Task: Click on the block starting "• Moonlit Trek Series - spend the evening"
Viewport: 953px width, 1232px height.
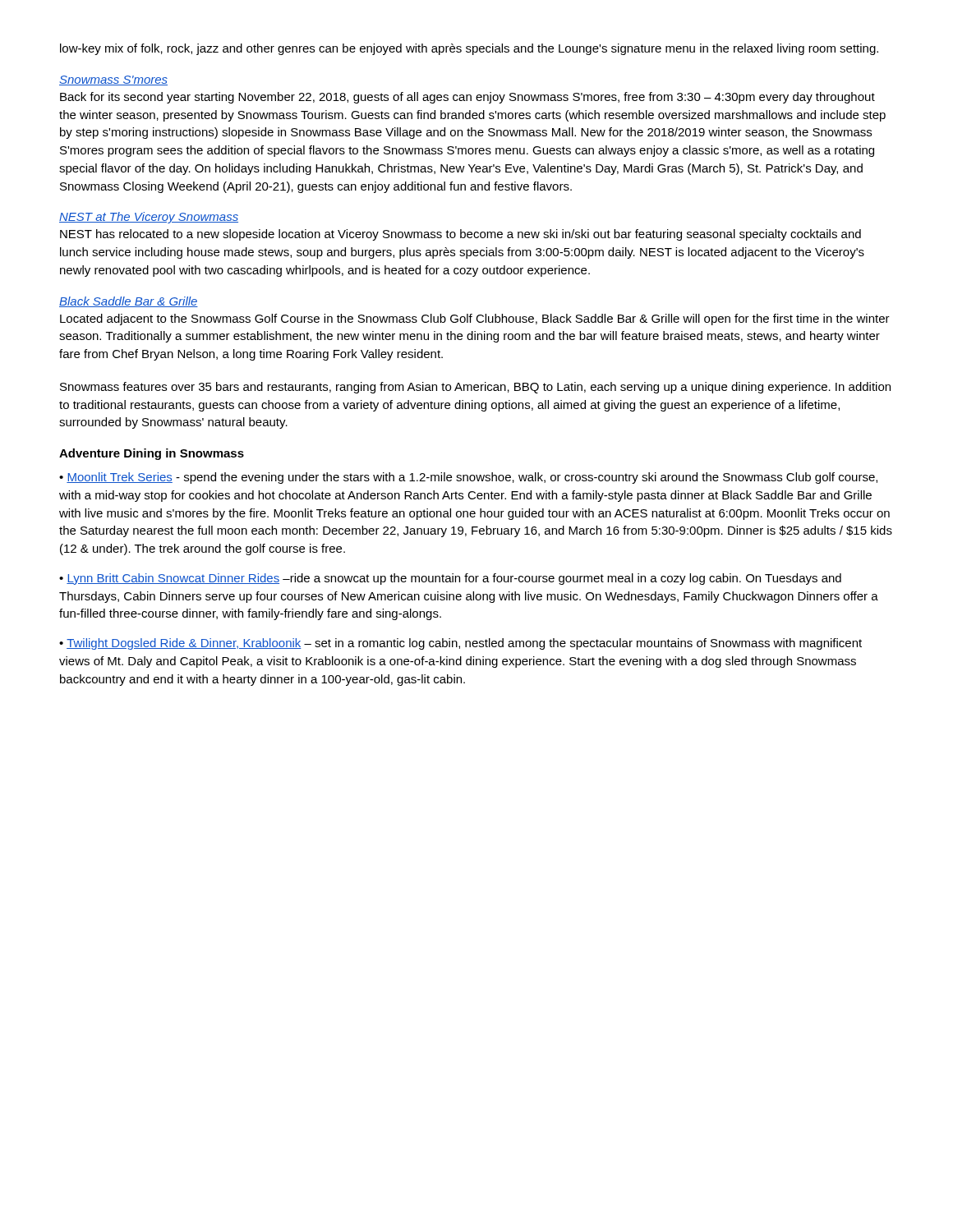Action: click(476, 513)
